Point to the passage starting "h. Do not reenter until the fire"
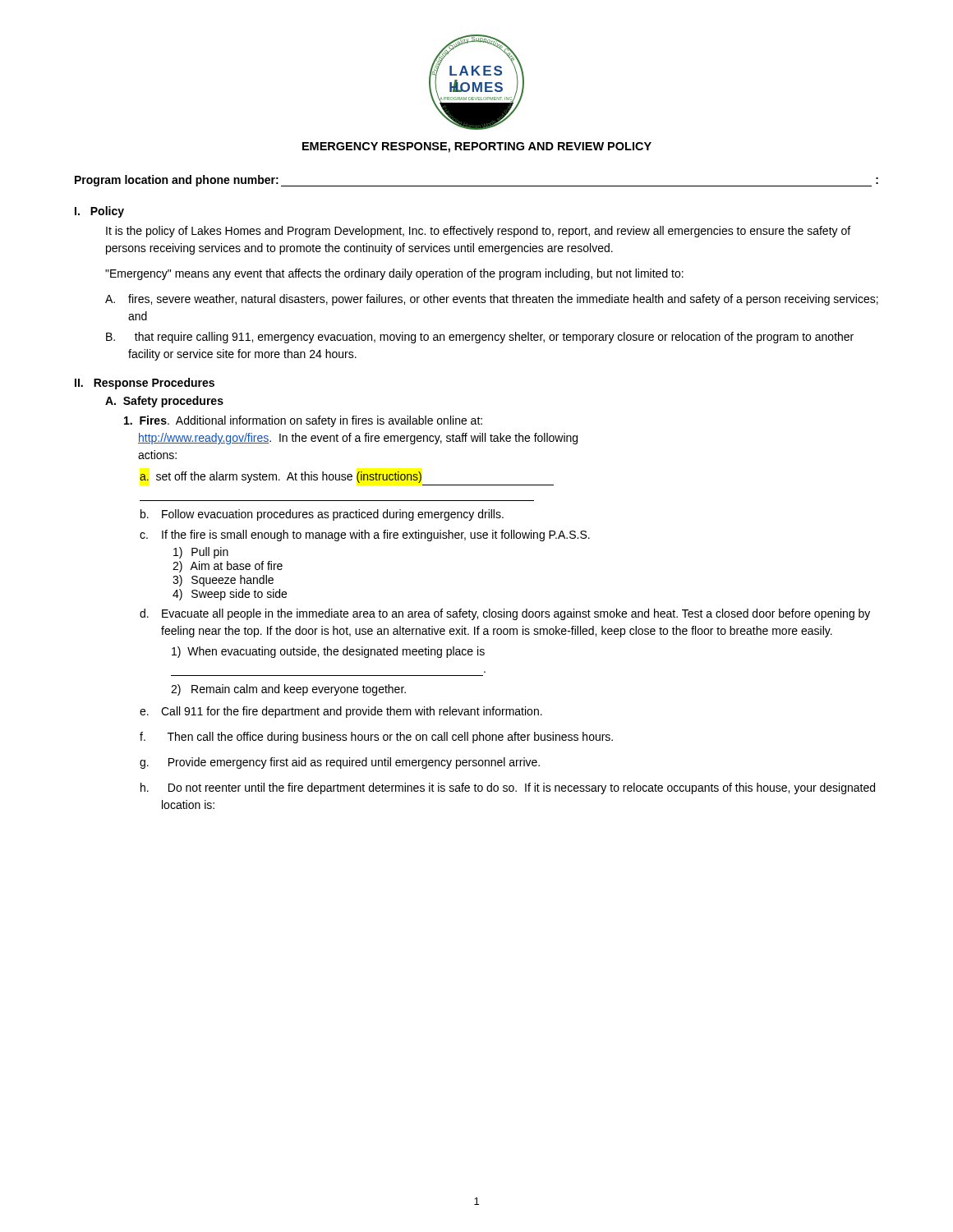Viewport: 953px width, 1232px height. point(509,797)
